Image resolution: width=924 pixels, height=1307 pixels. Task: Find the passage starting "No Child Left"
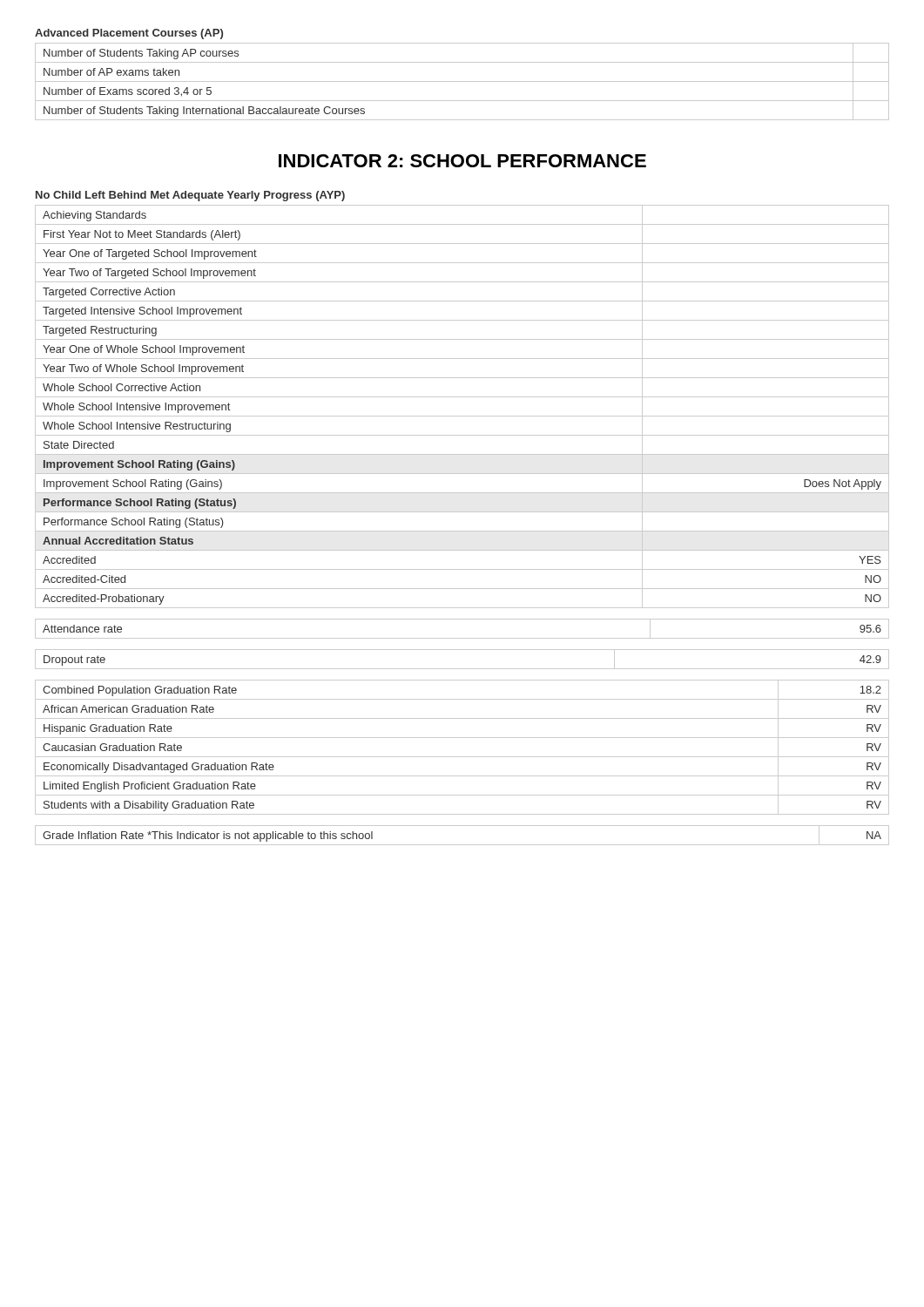click(190, 195)
